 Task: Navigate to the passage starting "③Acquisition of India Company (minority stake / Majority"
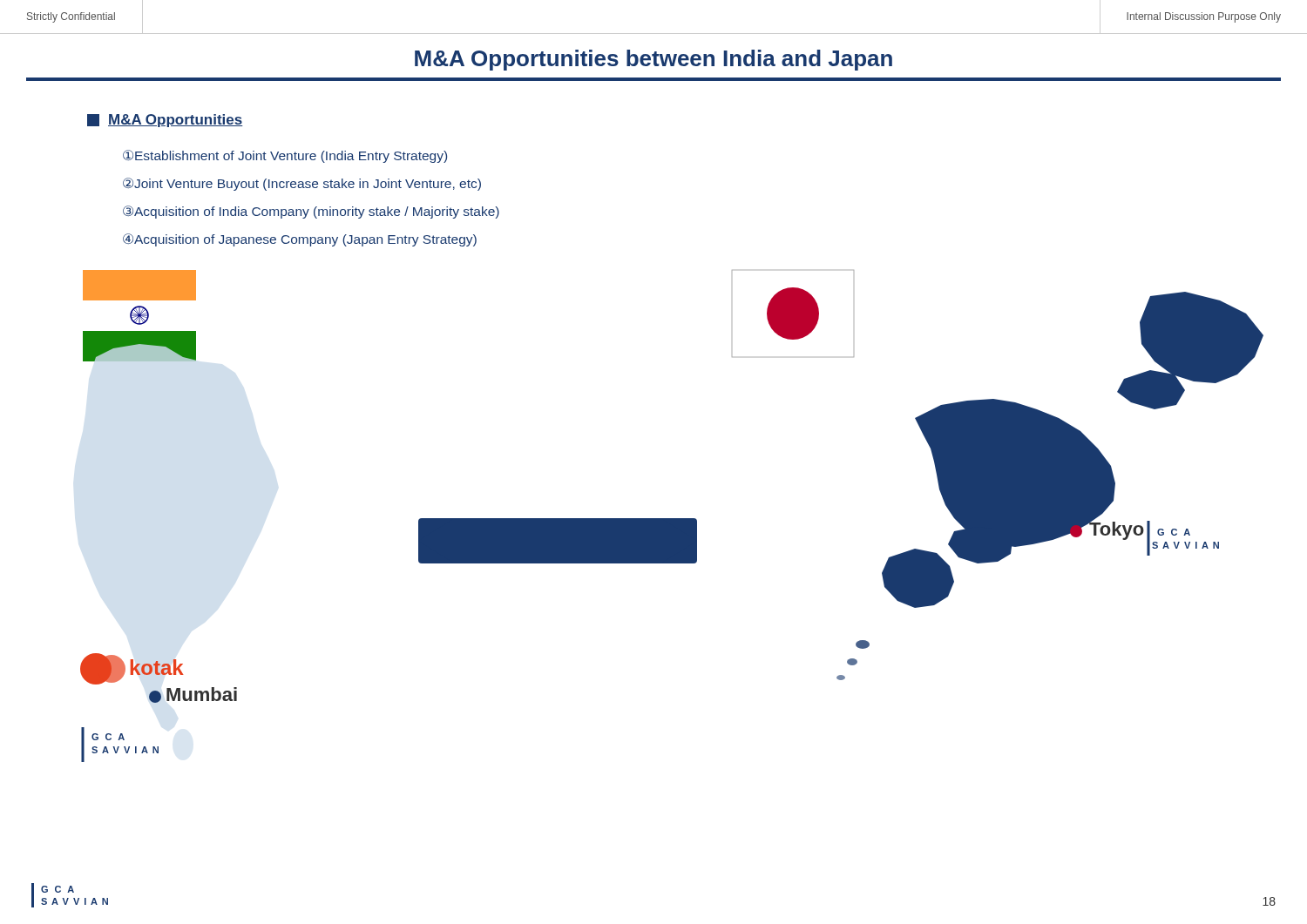coord(311,211)
